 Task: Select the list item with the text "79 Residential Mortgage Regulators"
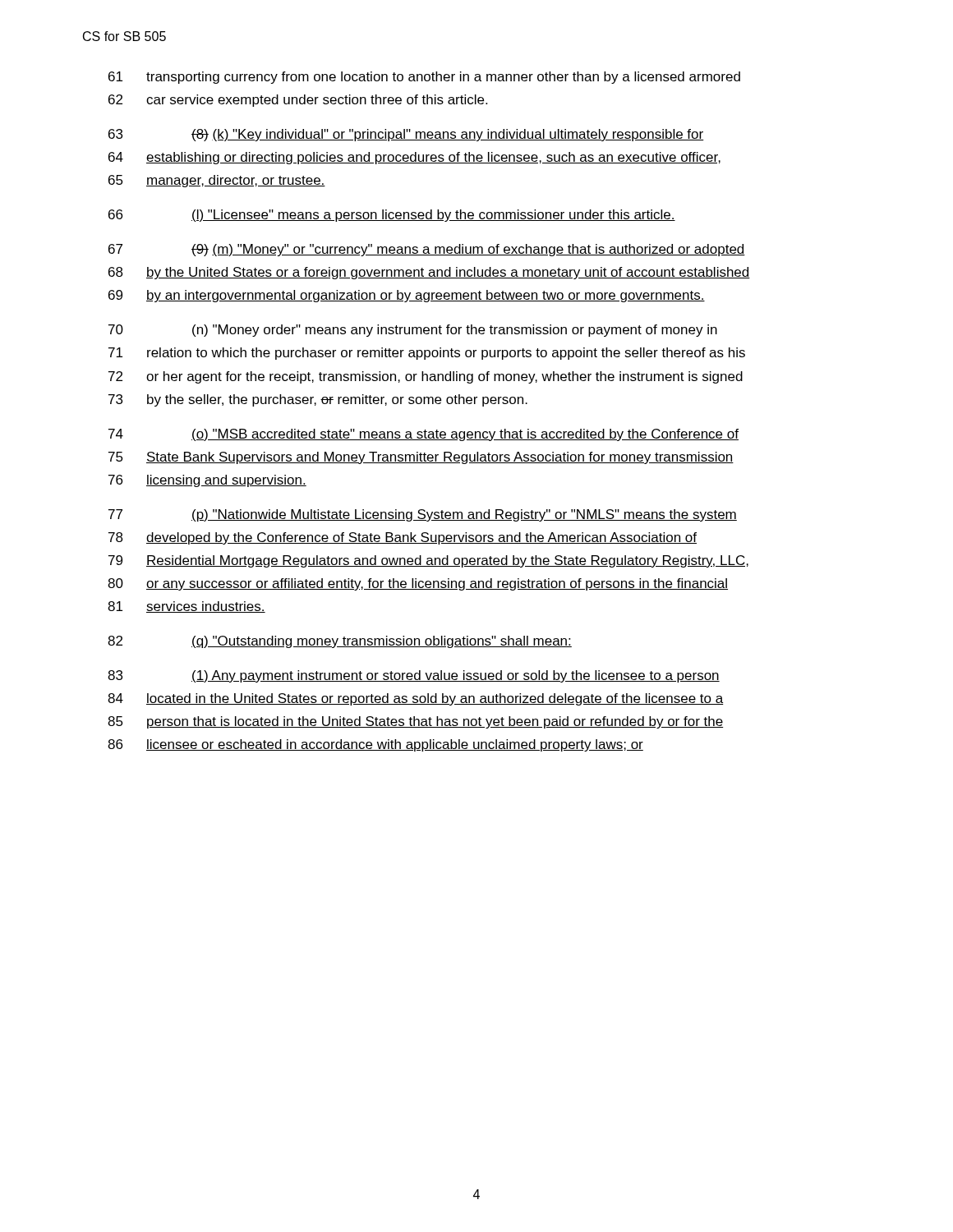pos(485,561)
